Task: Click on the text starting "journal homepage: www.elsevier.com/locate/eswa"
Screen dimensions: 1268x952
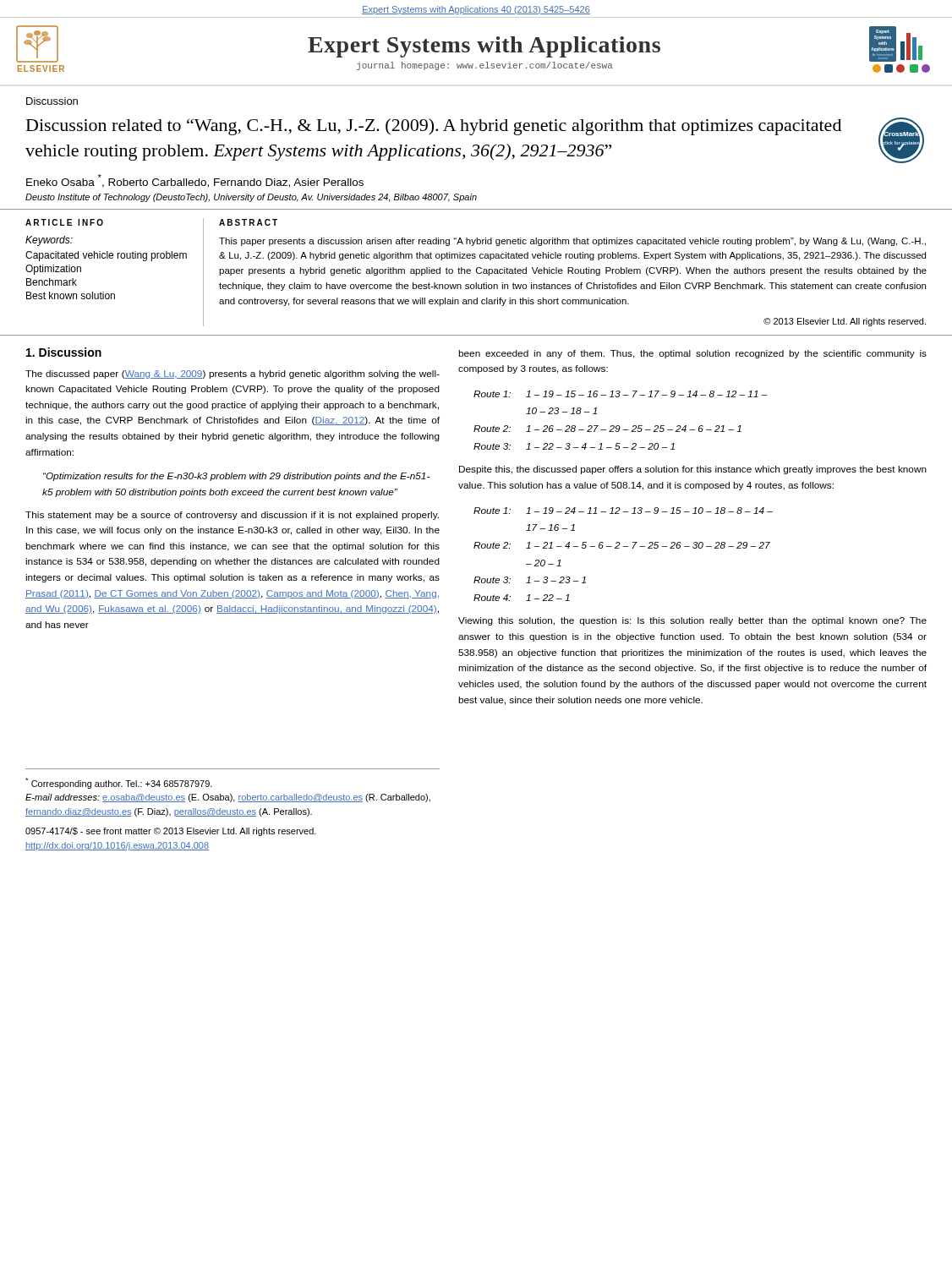Action: 484,66
